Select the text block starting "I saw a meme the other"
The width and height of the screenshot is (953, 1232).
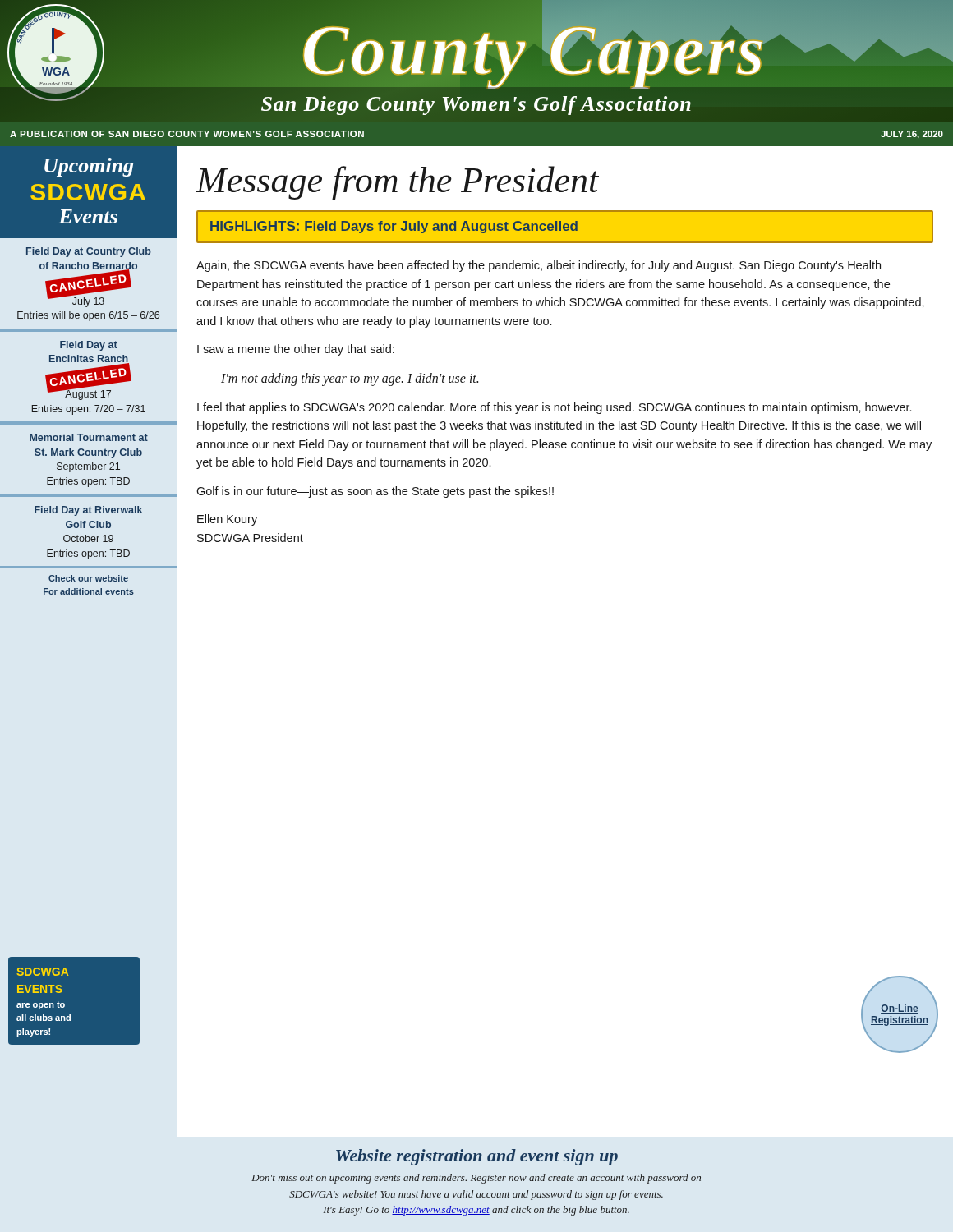pyautogui.click(x=296, y=349)
